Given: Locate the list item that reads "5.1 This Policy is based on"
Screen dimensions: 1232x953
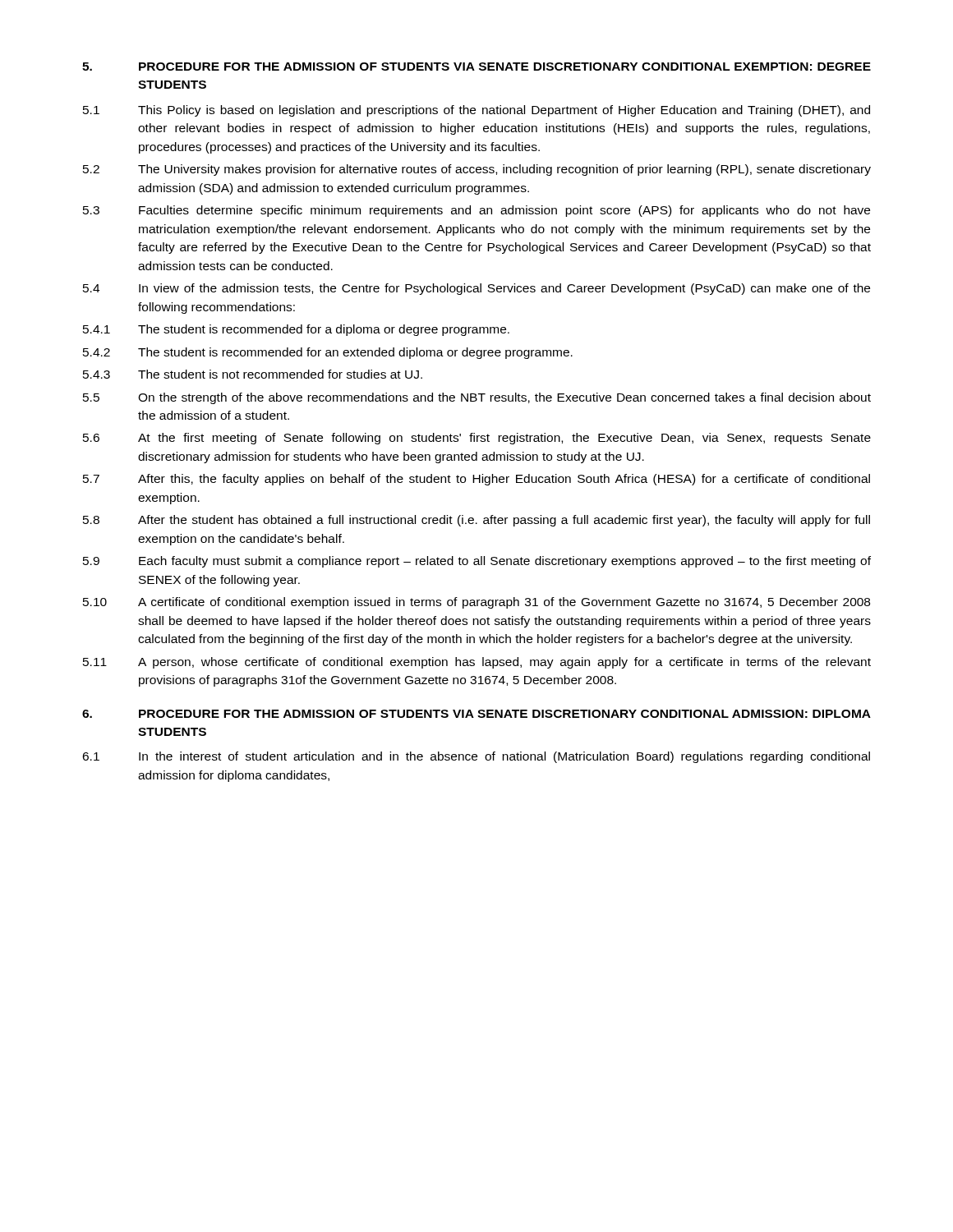Looking at the screenshot, I should (476, 129).
